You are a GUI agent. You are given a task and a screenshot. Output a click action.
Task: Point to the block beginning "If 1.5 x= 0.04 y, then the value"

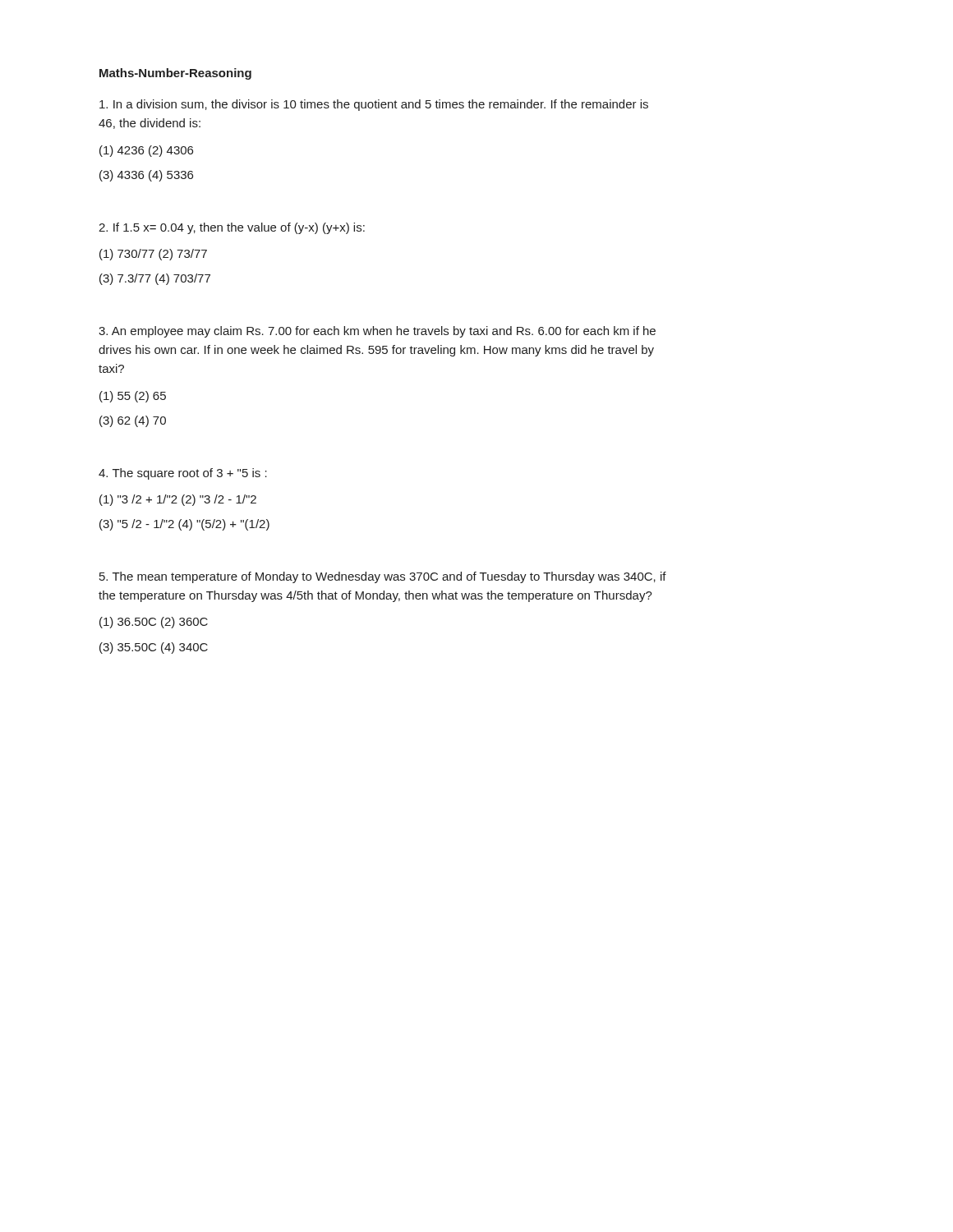coord(232,227)
